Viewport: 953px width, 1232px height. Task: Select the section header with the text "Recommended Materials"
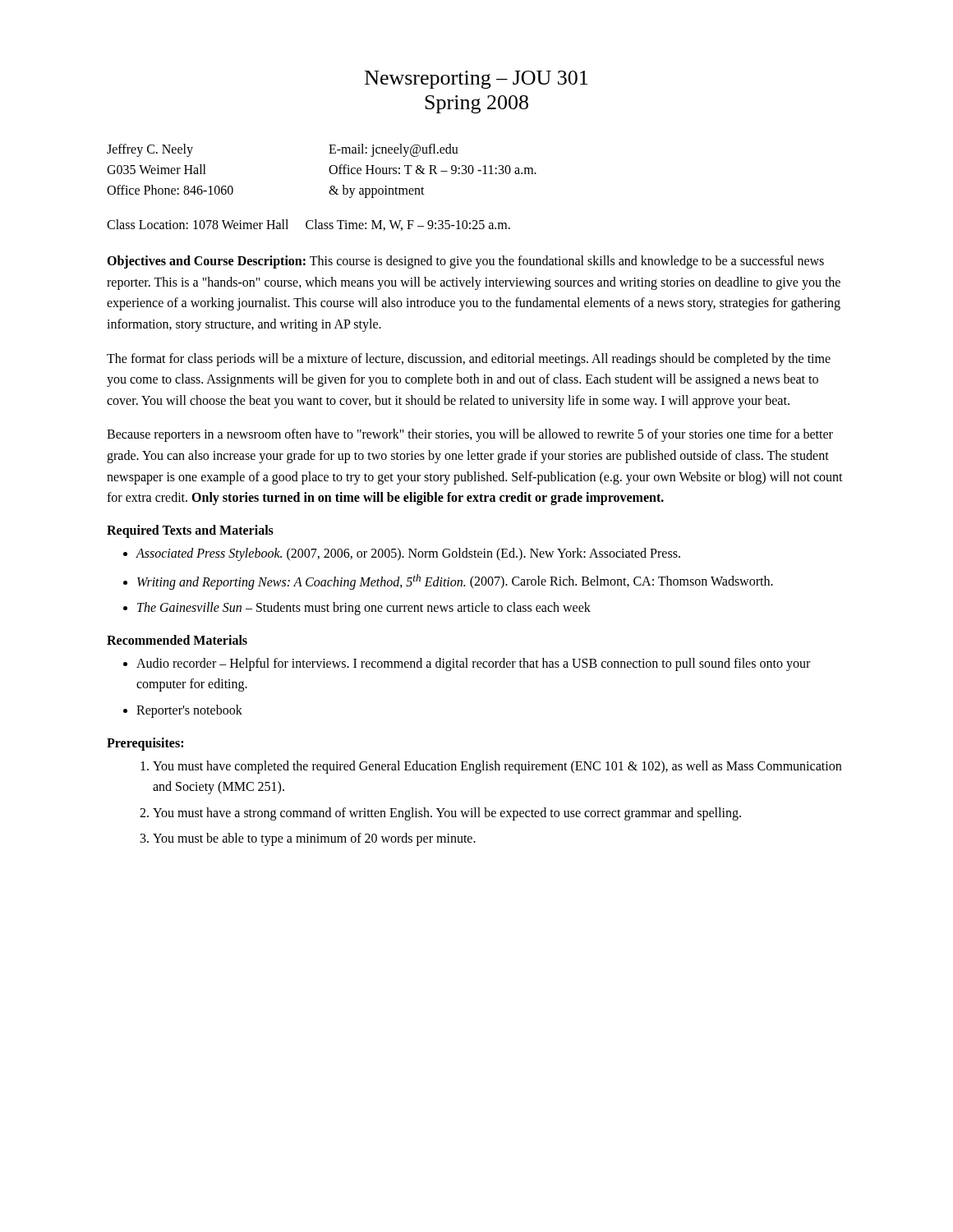click(x=177, y=640)
